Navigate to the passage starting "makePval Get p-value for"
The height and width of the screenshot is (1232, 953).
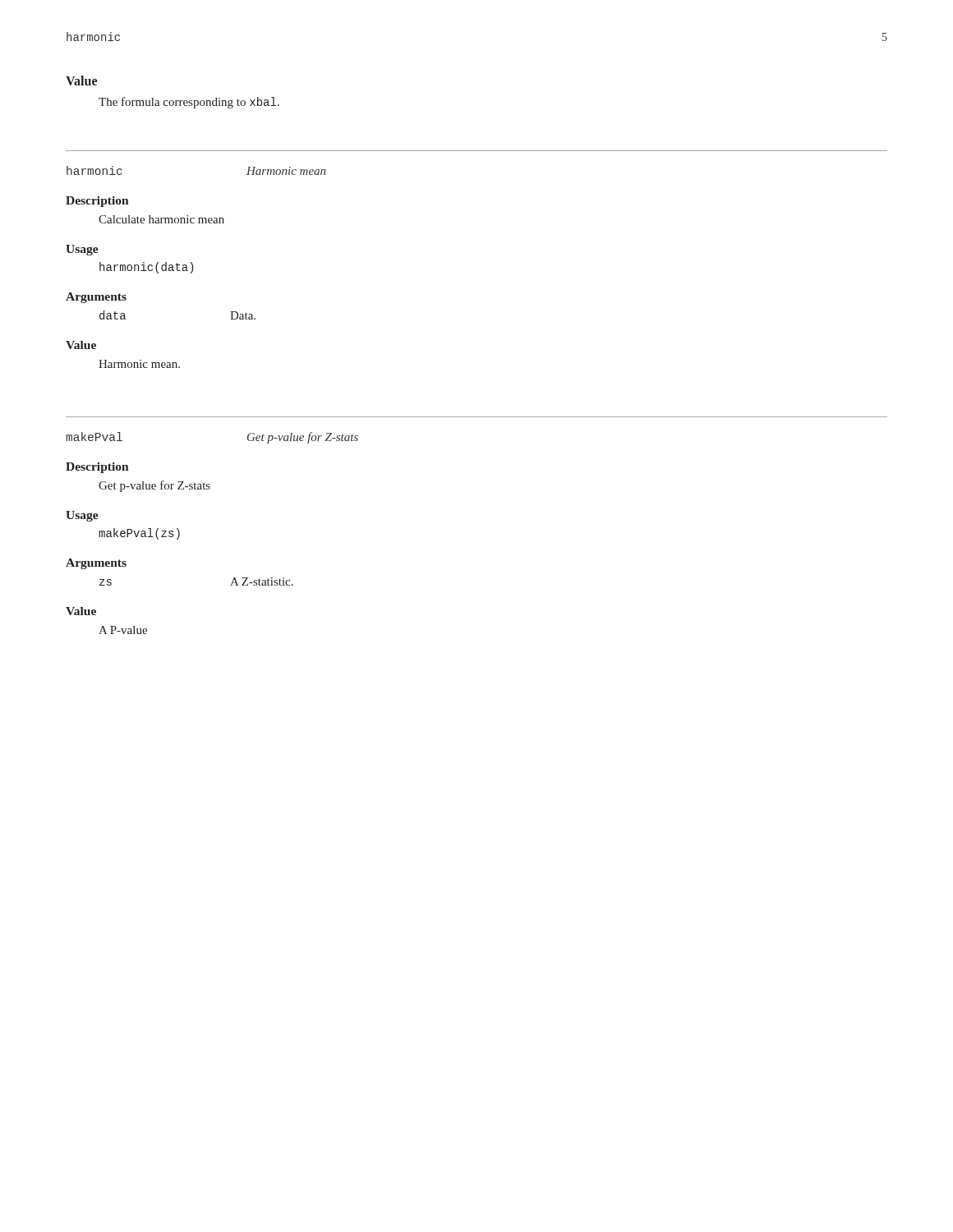click(x=91, y=437)
